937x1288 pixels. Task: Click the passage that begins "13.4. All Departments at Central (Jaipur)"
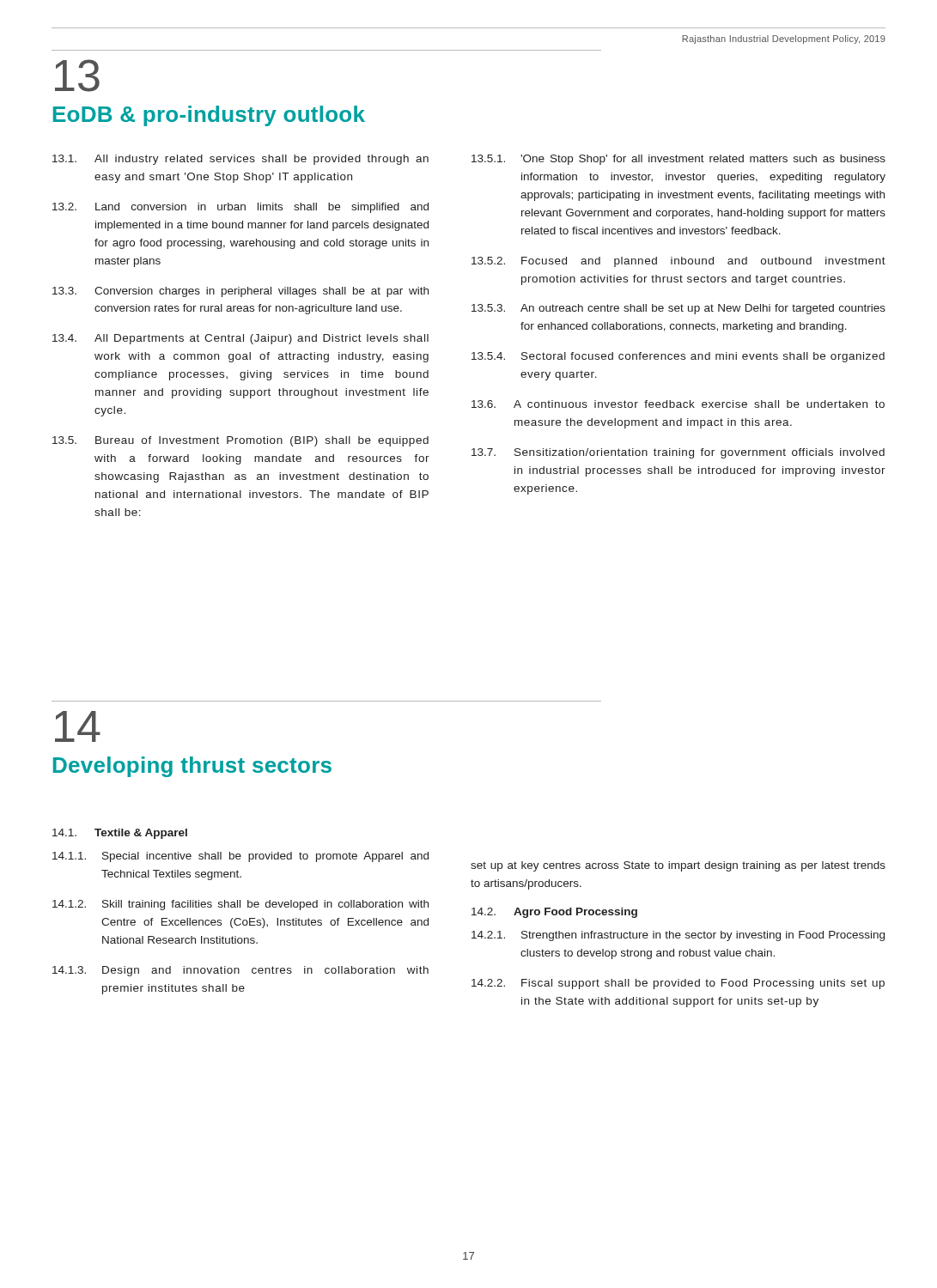coord(240,375)
